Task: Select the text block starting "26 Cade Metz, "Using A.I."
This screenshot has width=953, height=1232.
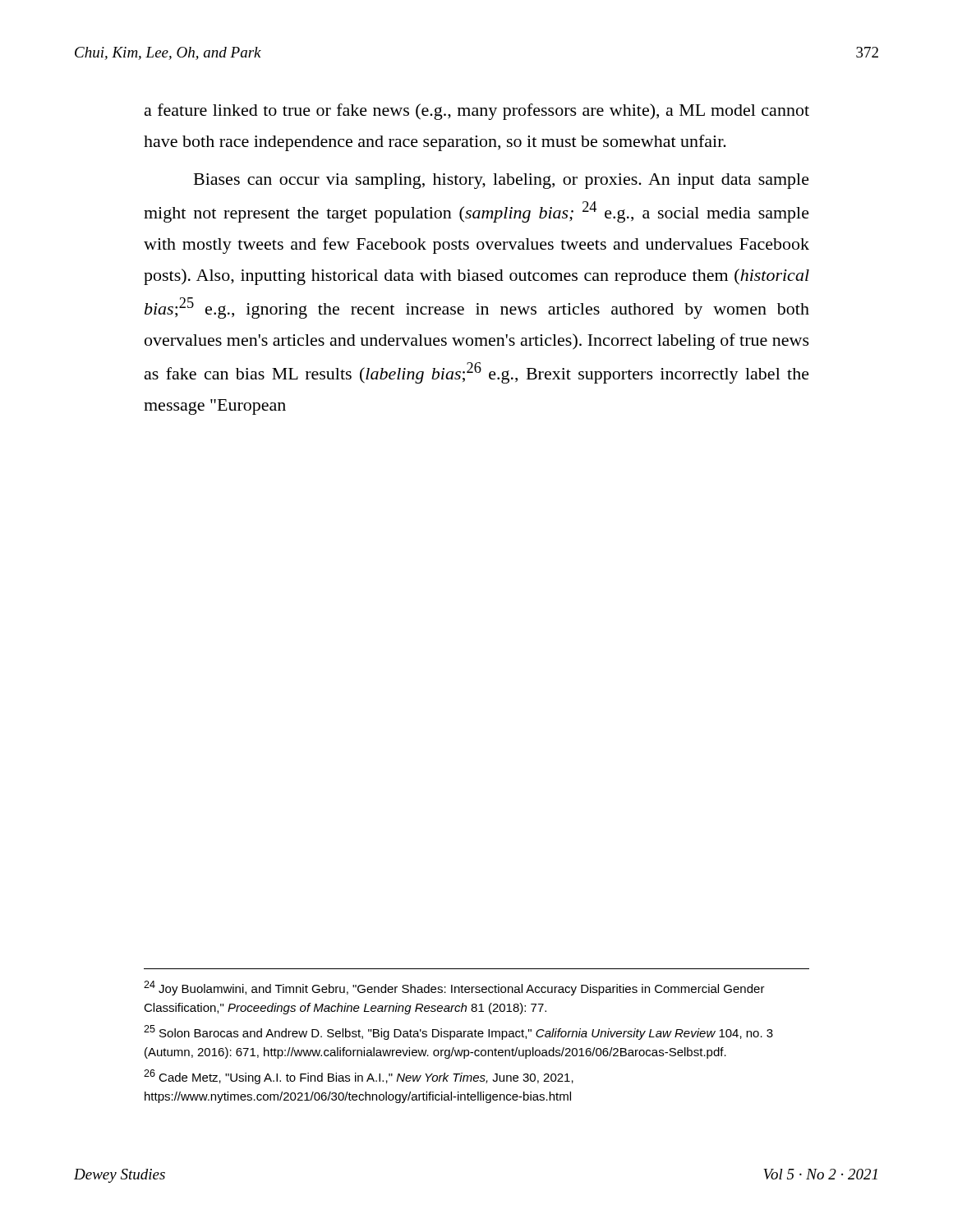Action: (x=359, y=1085)
